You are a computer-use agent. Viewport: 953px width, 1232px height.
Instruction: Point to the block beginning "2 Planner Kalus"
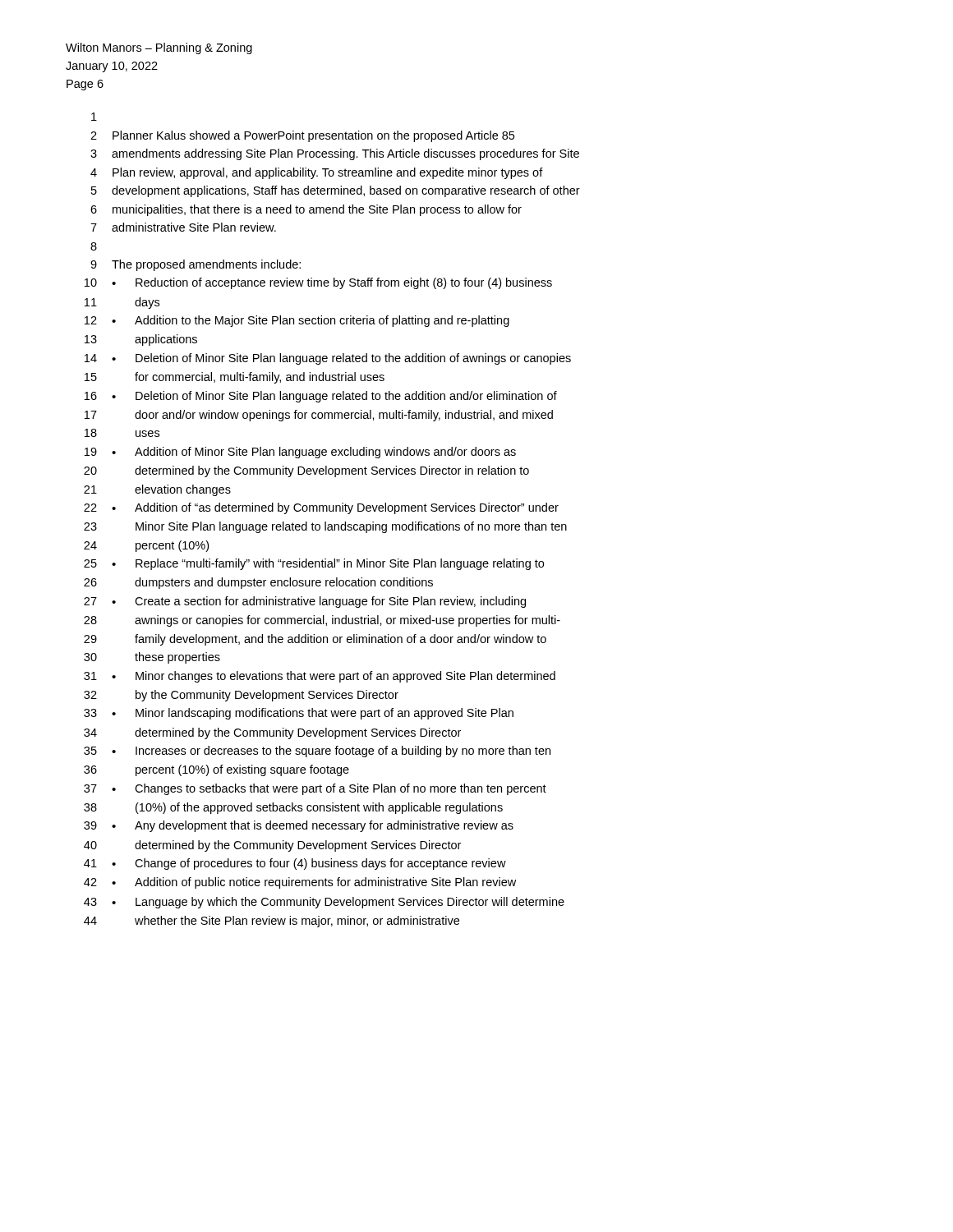pos(476,182)
